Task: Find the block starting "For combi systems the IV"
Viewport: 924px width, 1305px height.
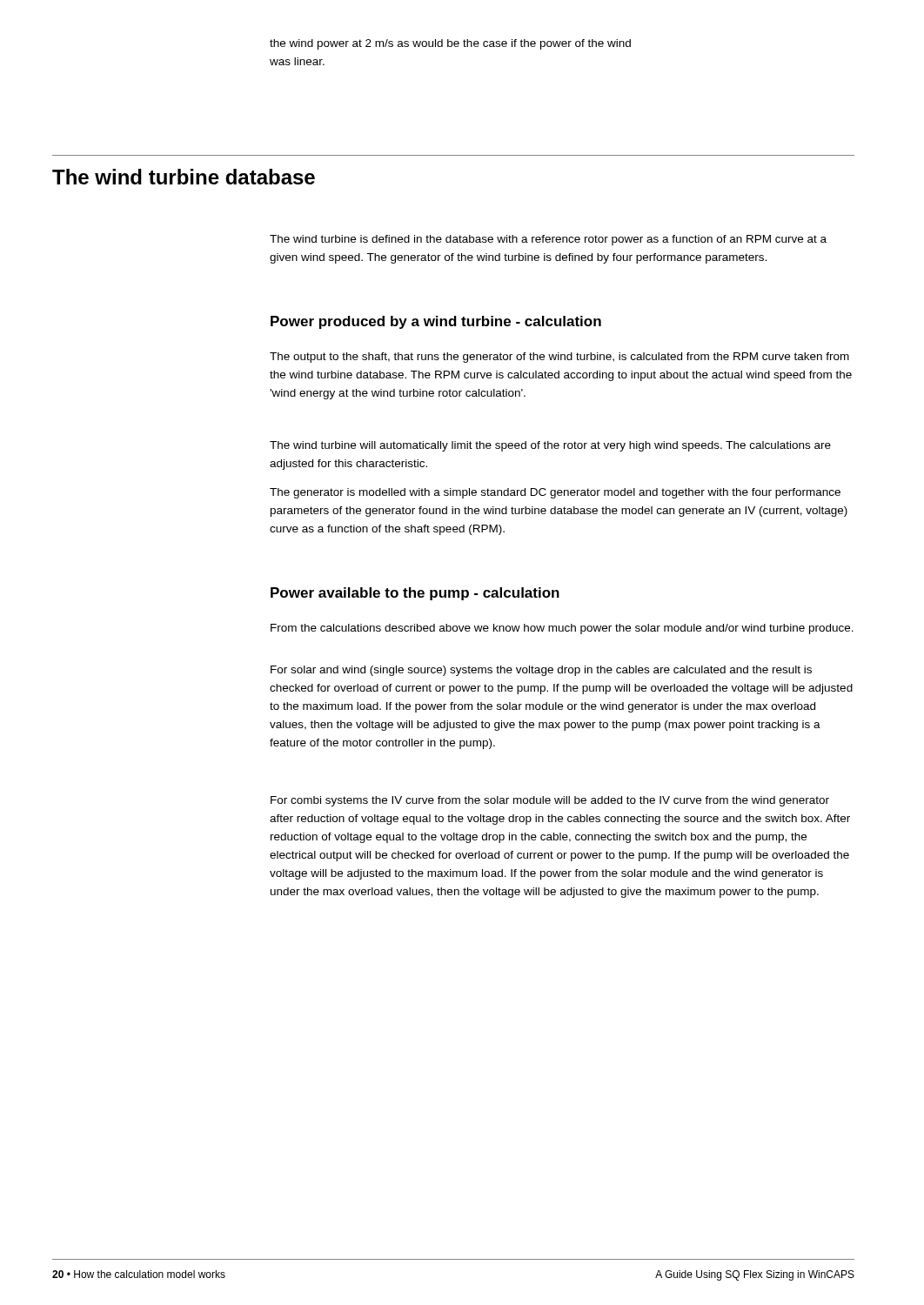Action: (x=560, y=845)
